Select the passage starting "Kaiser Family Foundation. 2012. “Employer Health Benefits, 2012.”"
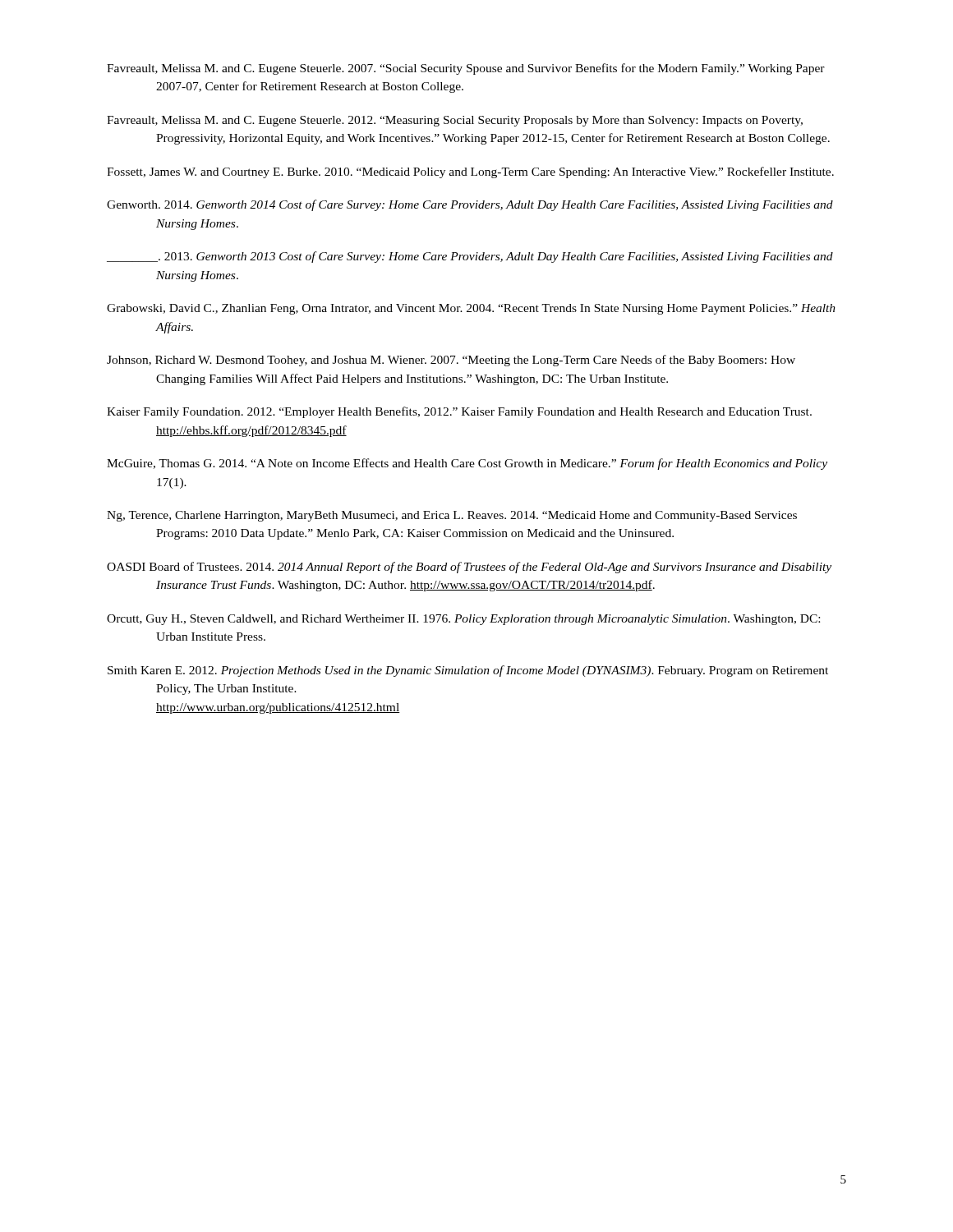This screenshot has height=1232, width=953. (x=460, y=420)
